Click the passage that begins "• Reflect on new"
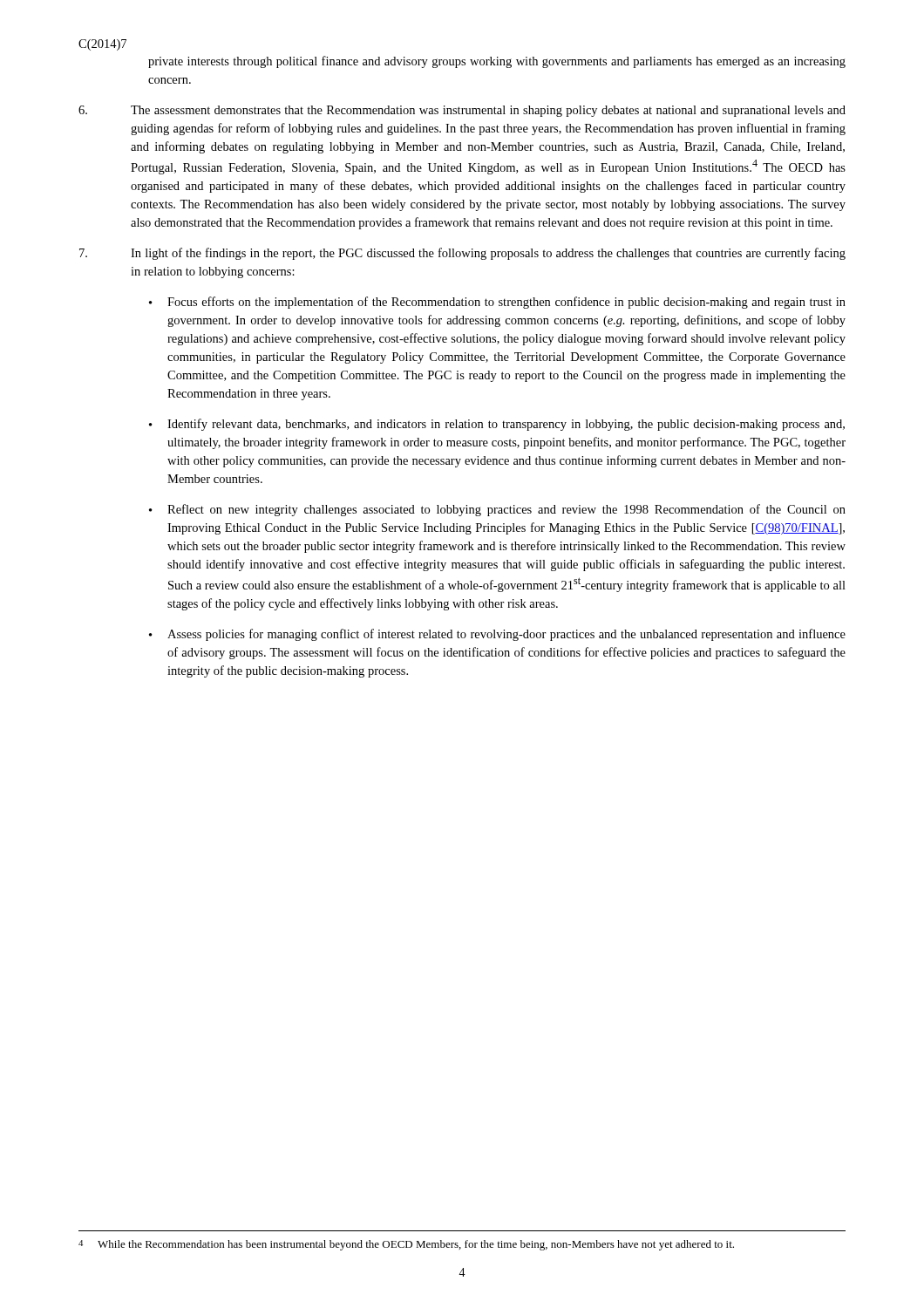 pos(497,557)
